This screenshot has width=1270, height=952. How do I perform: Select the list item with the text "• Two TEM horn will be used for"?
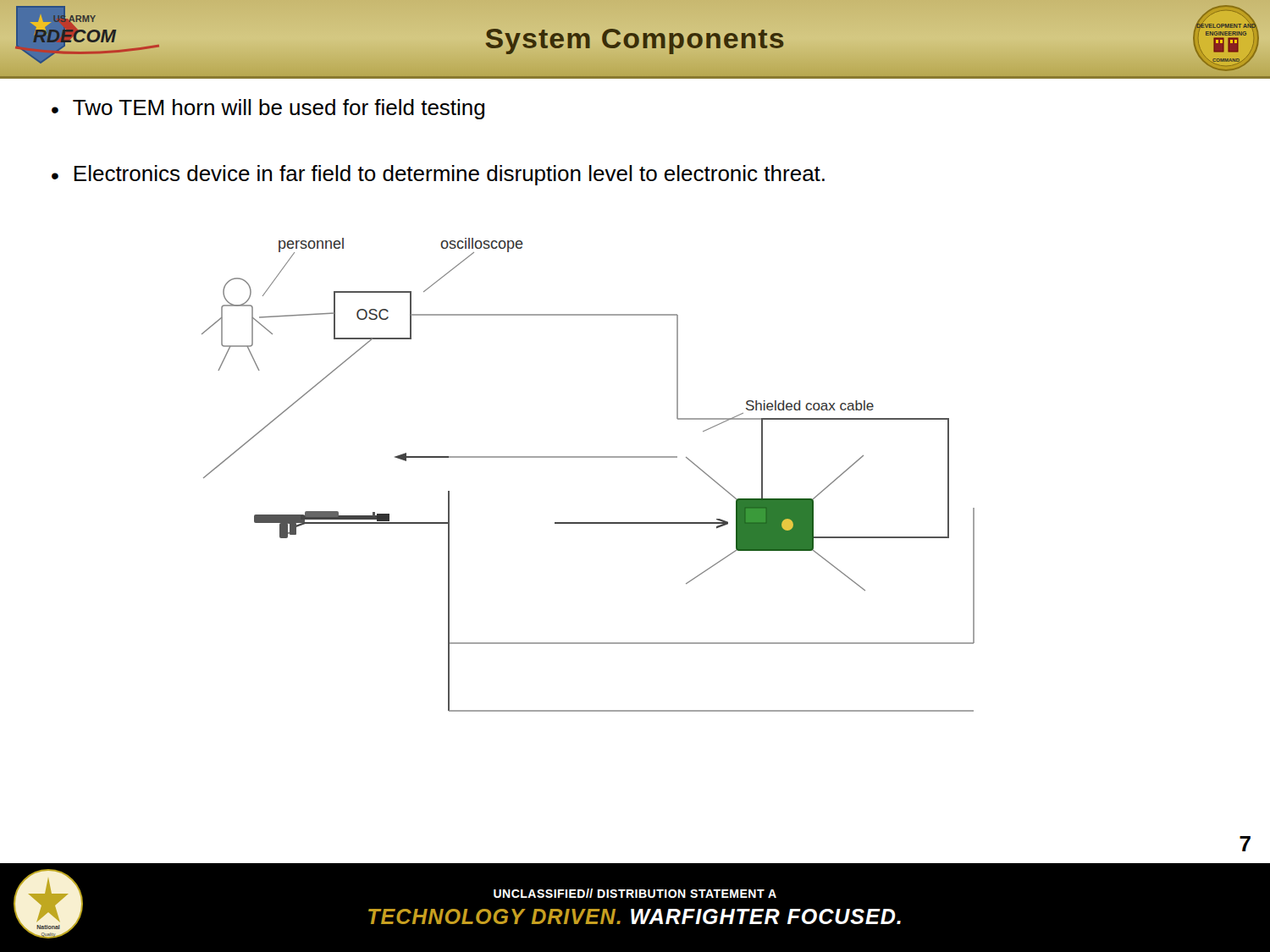[x=268, y=109]
